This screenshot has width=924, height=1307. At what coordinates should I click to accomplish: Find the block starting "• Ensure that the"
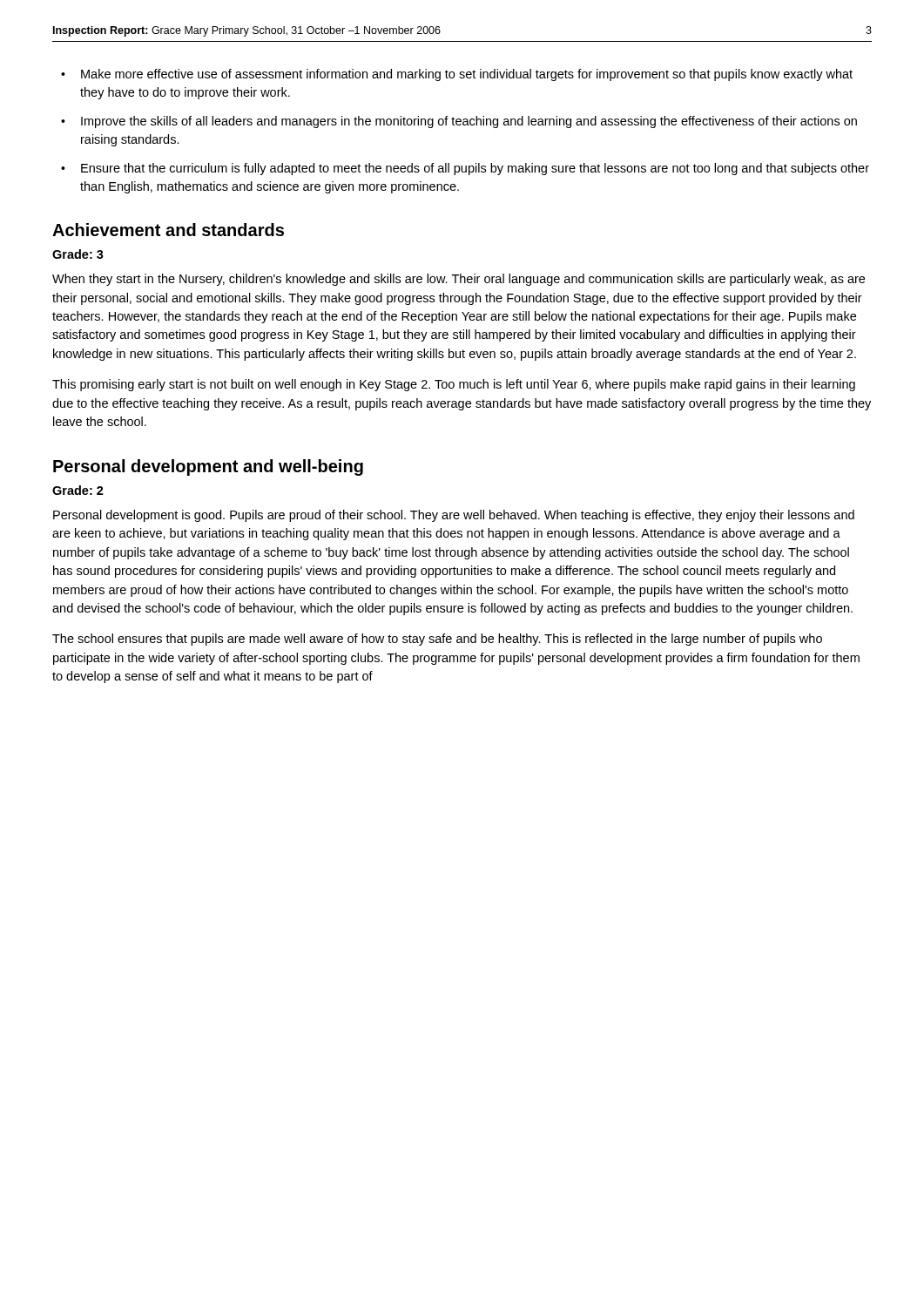click(466, 178)
